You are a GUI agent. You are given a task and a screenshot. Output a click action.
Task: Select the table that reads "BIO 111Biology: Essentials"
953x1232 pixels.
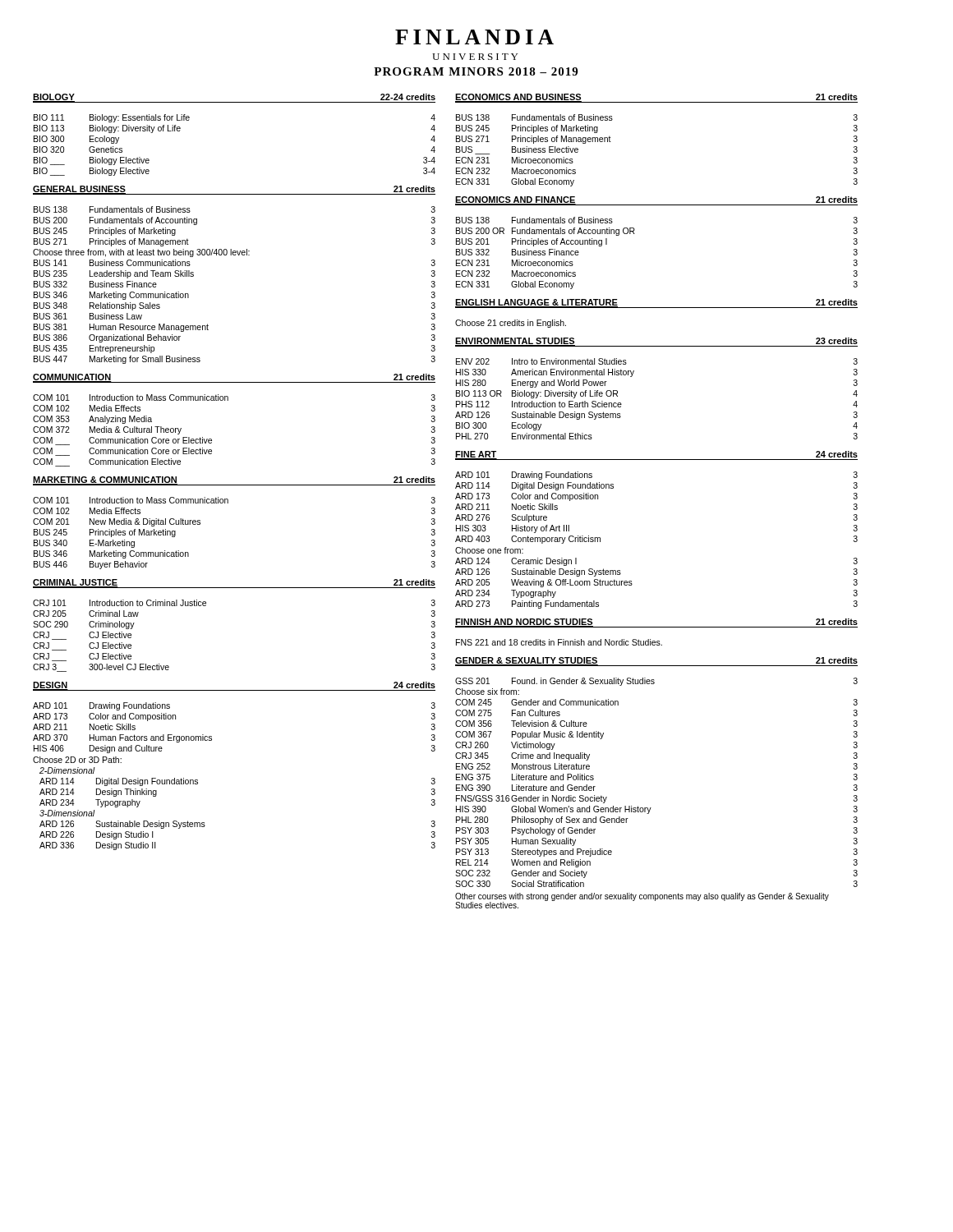point(234,144)
